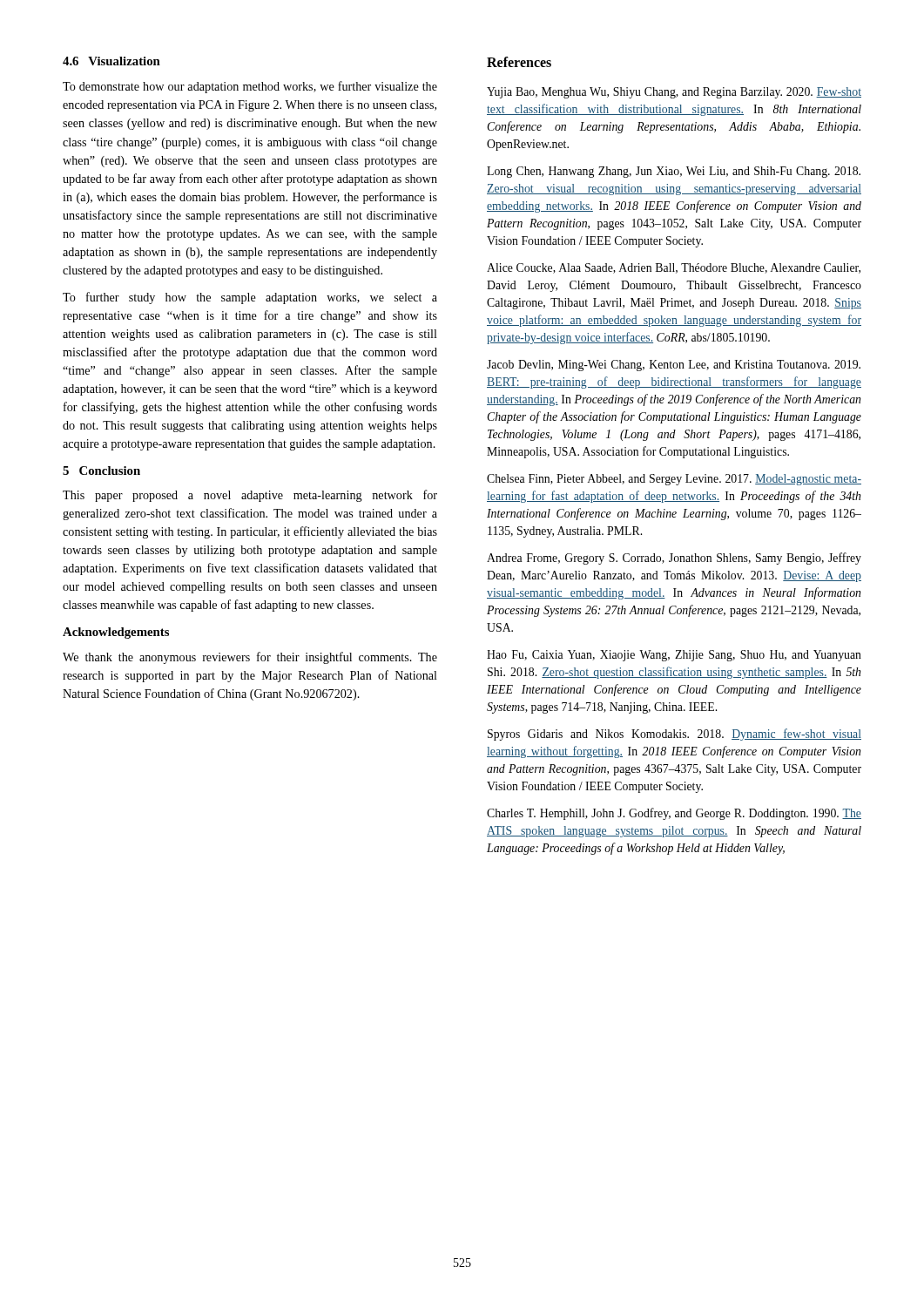Find the text block that says "Spyros Gidaris and"

point(674,760)
